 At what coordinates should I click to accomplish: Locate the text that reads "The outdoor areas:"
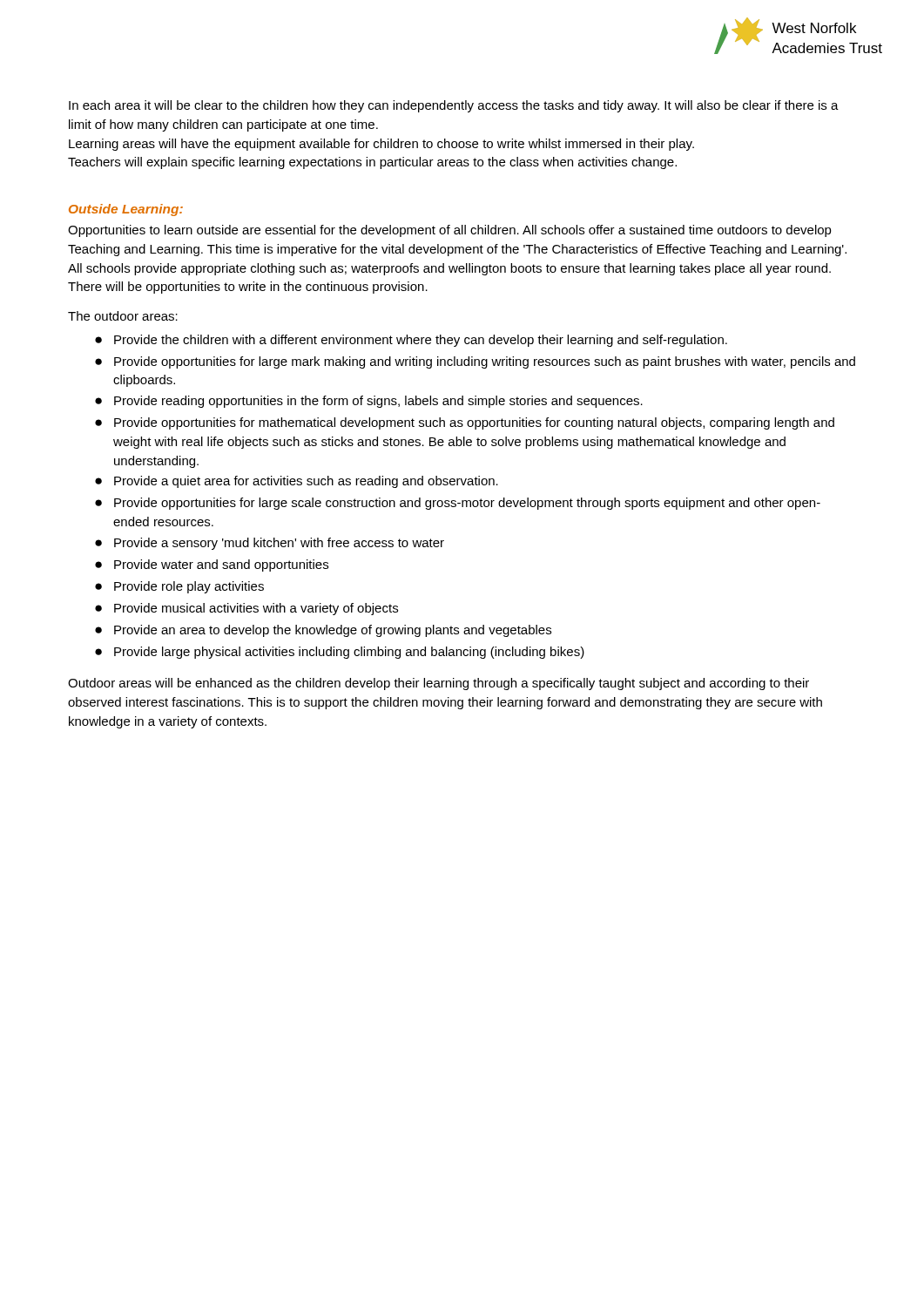123,316
